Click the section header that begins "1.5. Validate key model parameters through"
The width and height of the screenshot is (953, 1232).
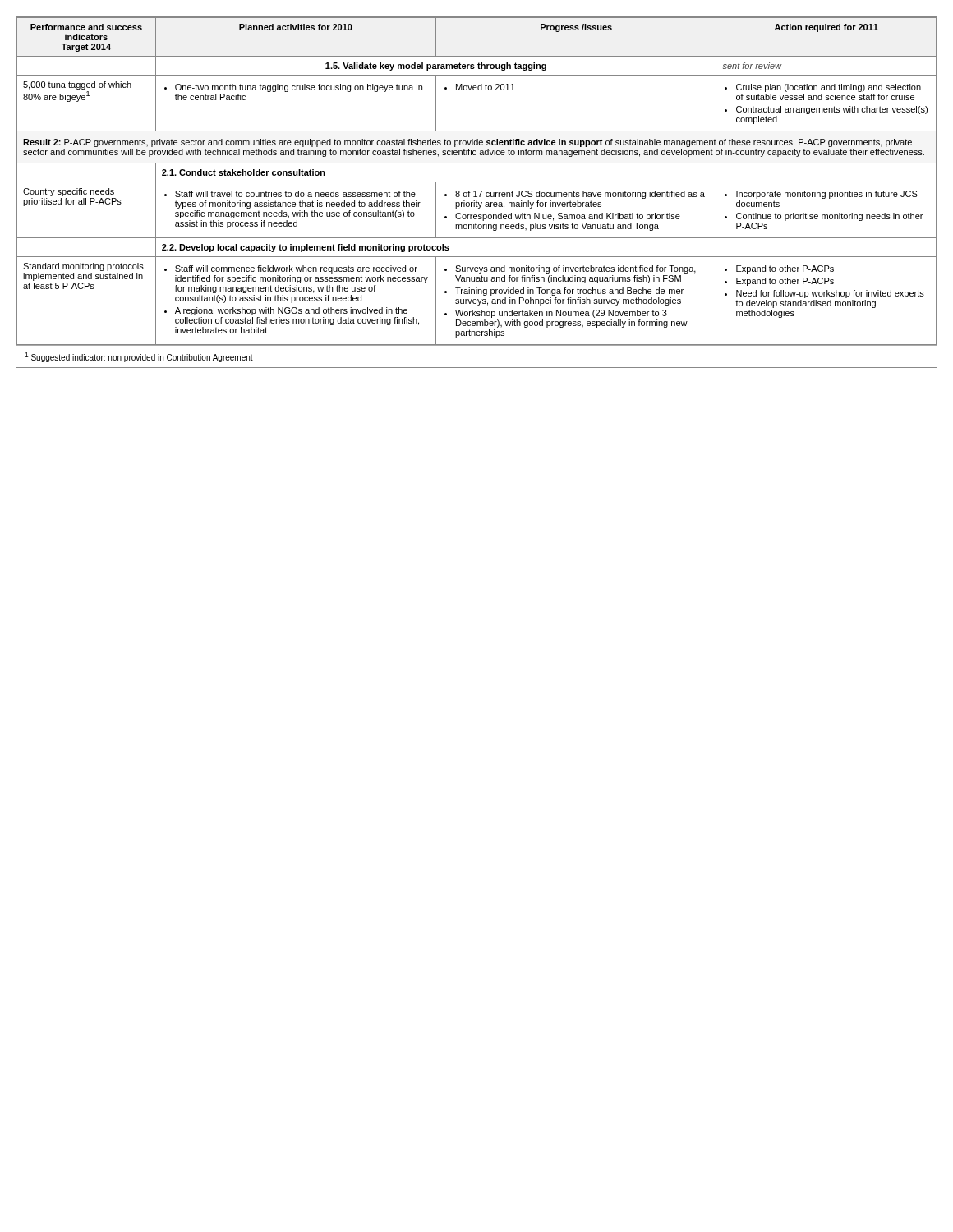coord(436,66)
